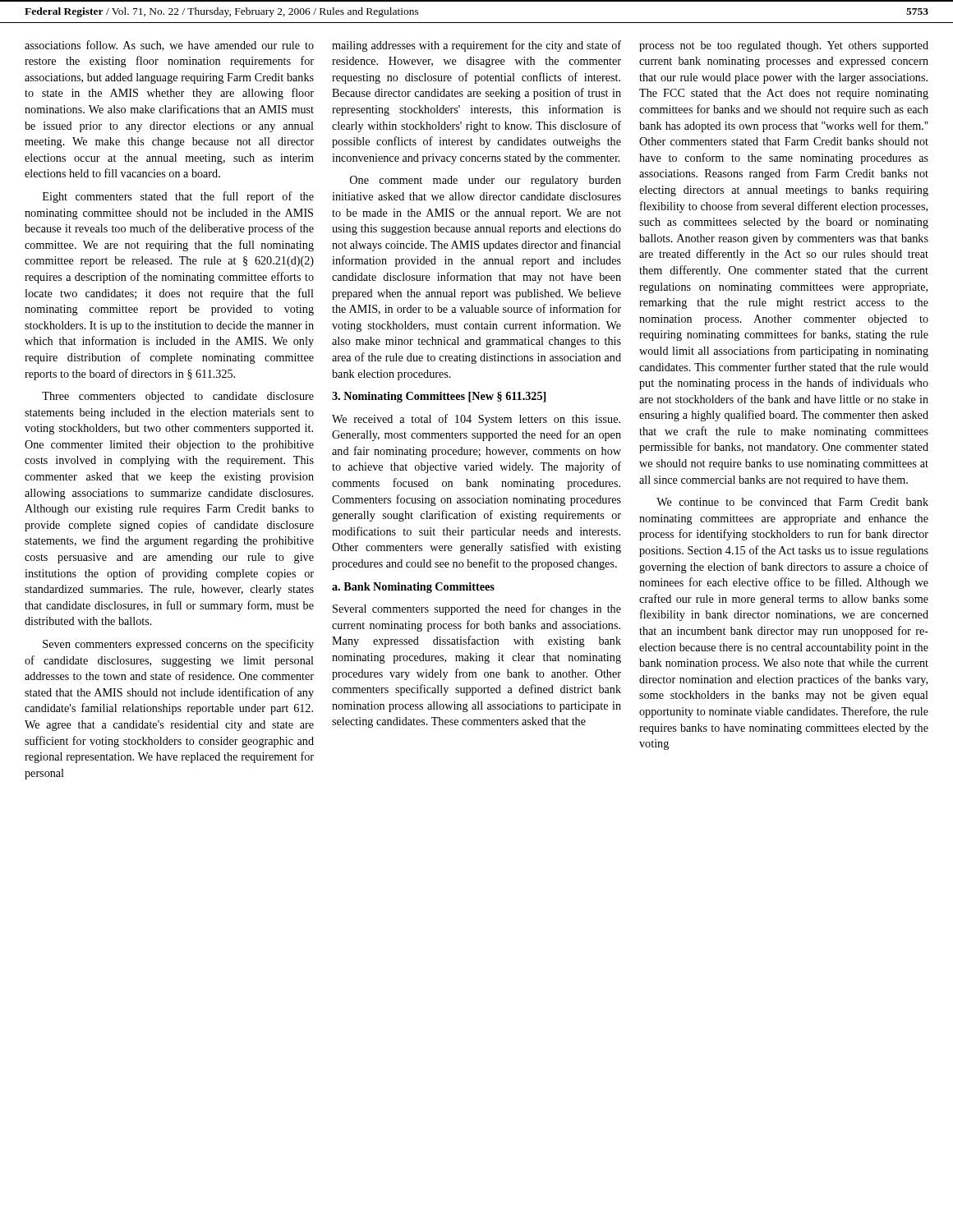Find the section header with the text "a. Bank Nominating Committees"
953x1232 pixels.
point(476,587)
